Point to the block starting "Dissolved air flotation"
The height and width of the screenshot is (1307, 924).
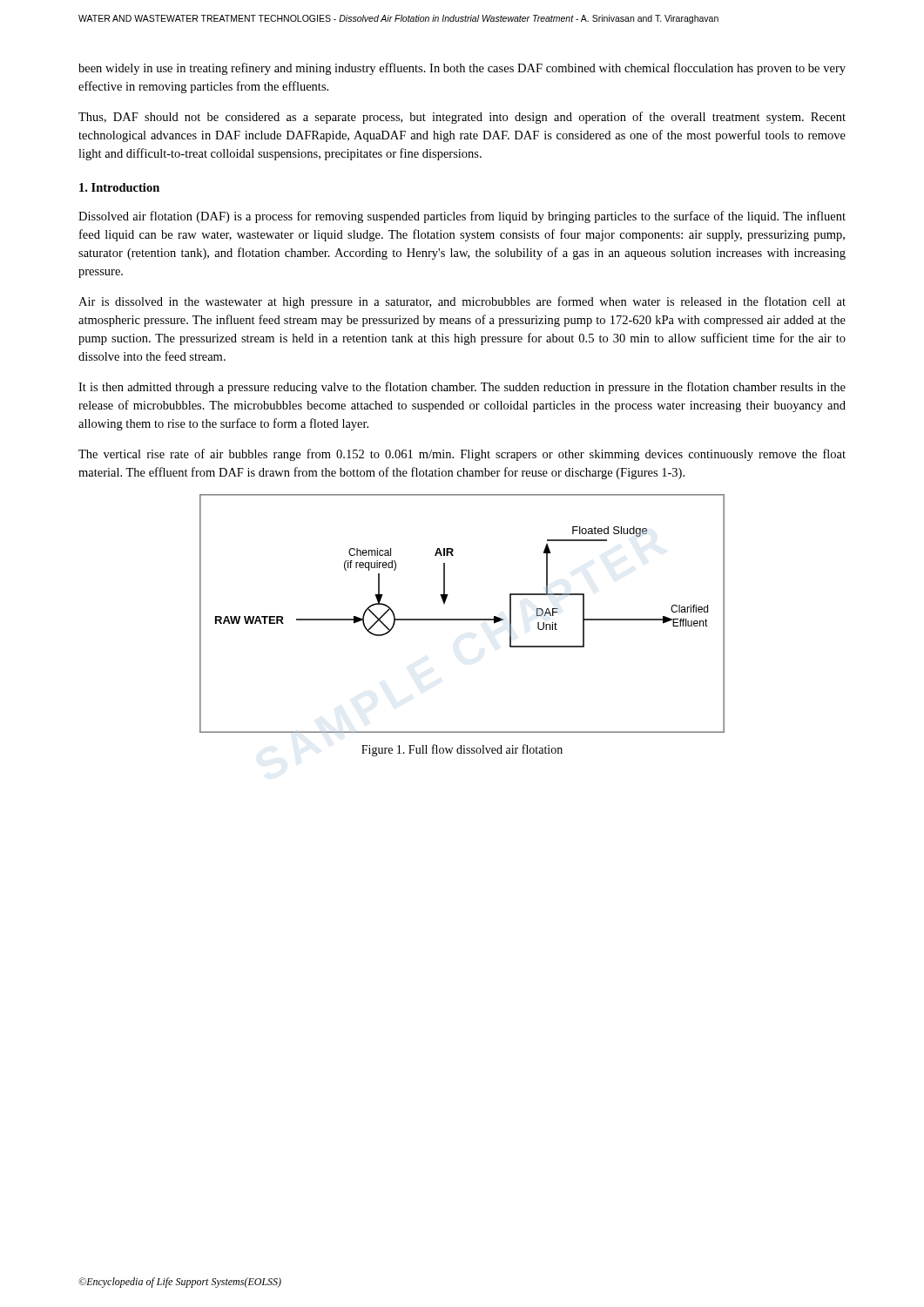462,244
